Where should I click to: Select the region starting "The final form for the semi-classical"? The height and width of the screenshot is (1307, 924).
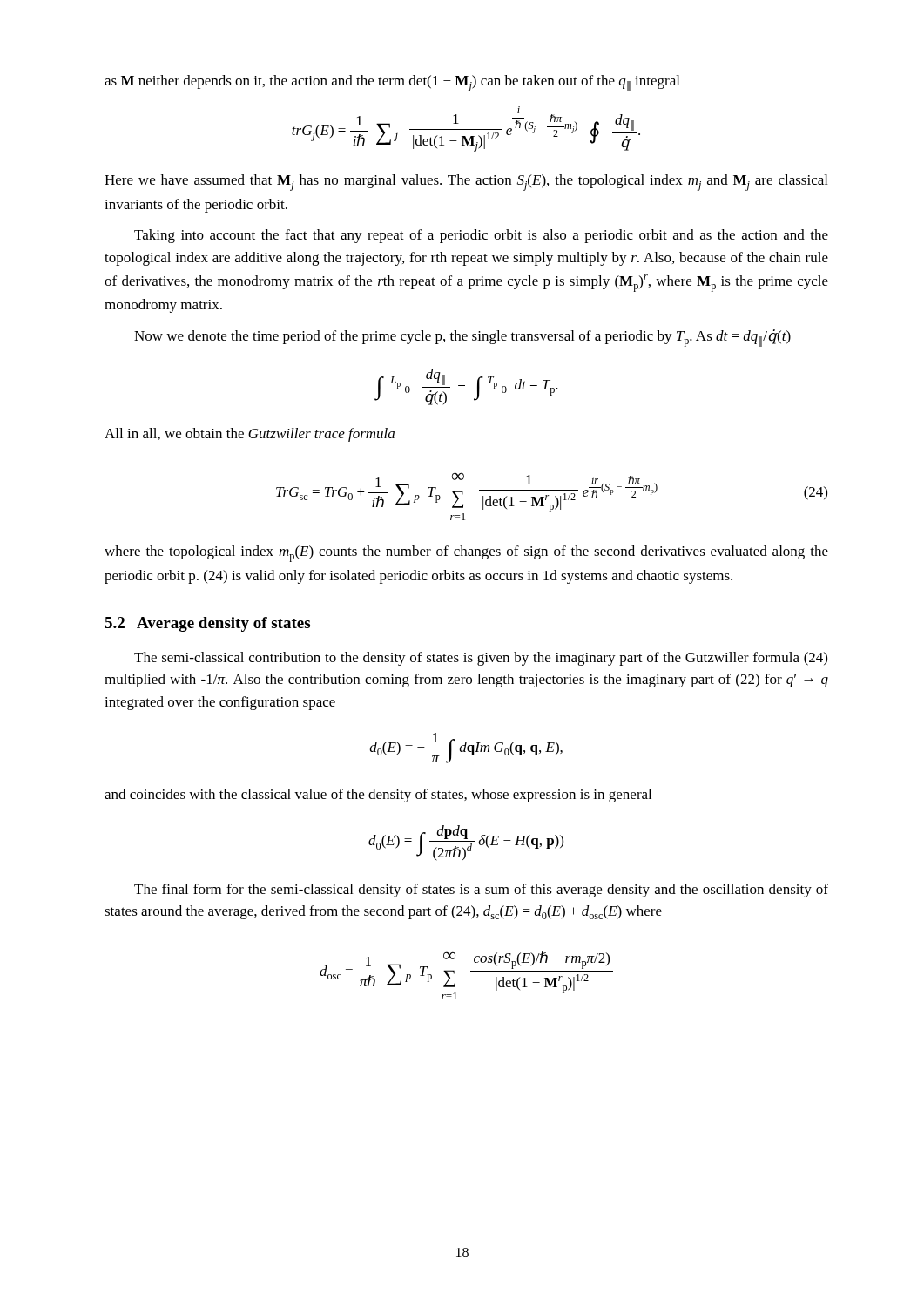click(x=466, y=901)
